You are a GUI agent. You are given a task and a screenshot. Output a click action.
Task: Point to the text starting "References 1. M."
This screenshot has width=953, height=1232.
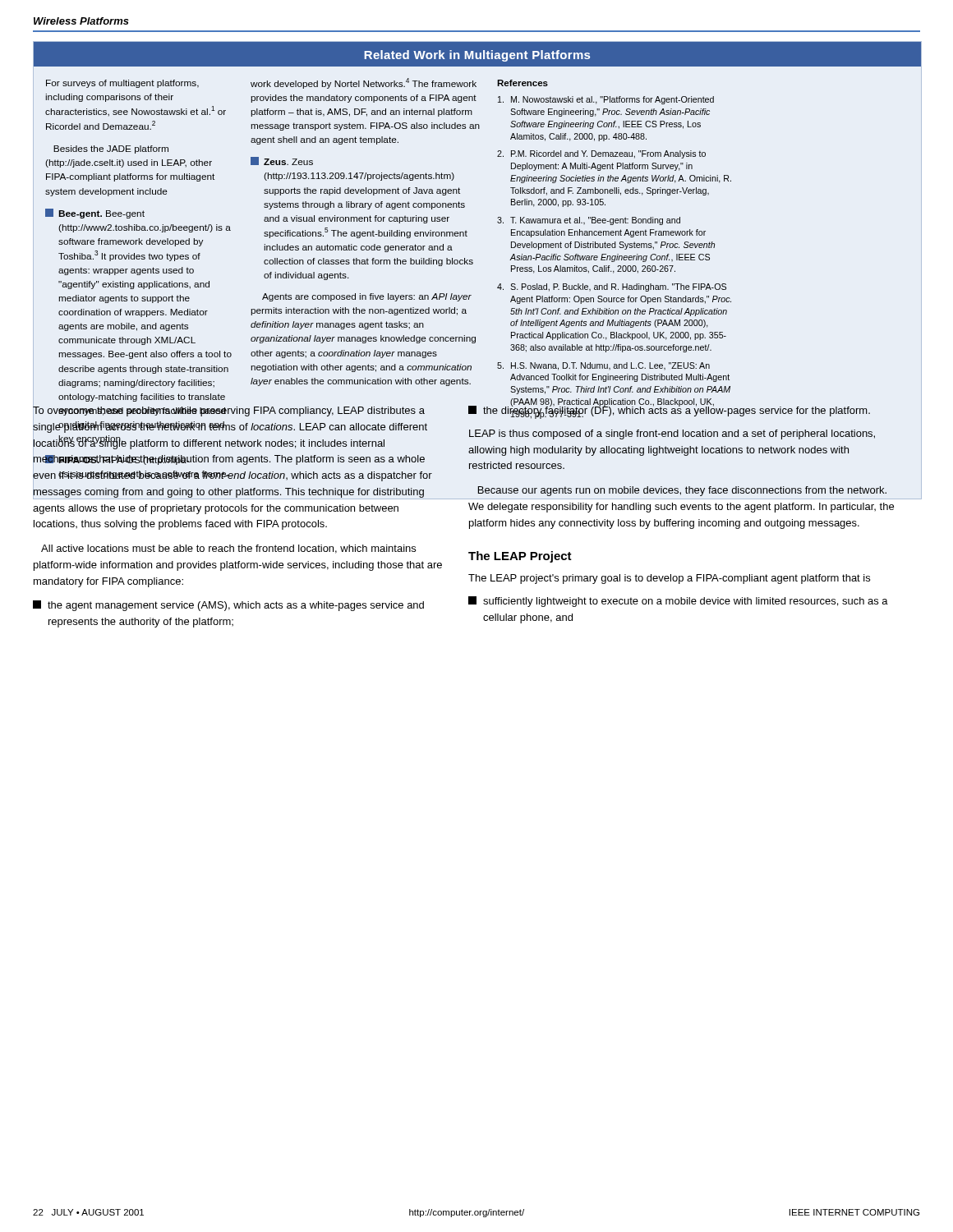coord(616,248)
